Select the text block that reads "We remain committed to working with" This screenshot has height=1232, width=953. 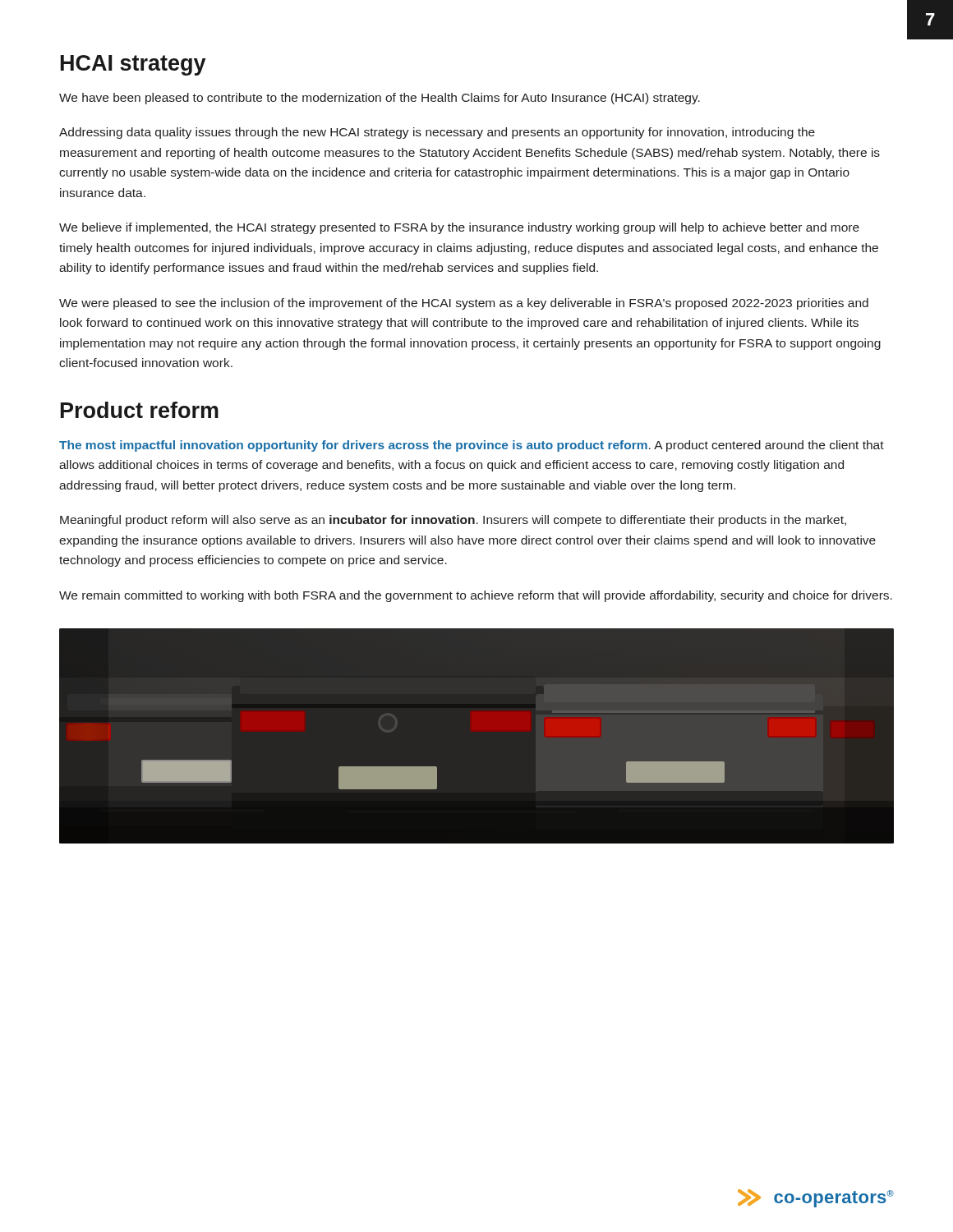point(476,595)
